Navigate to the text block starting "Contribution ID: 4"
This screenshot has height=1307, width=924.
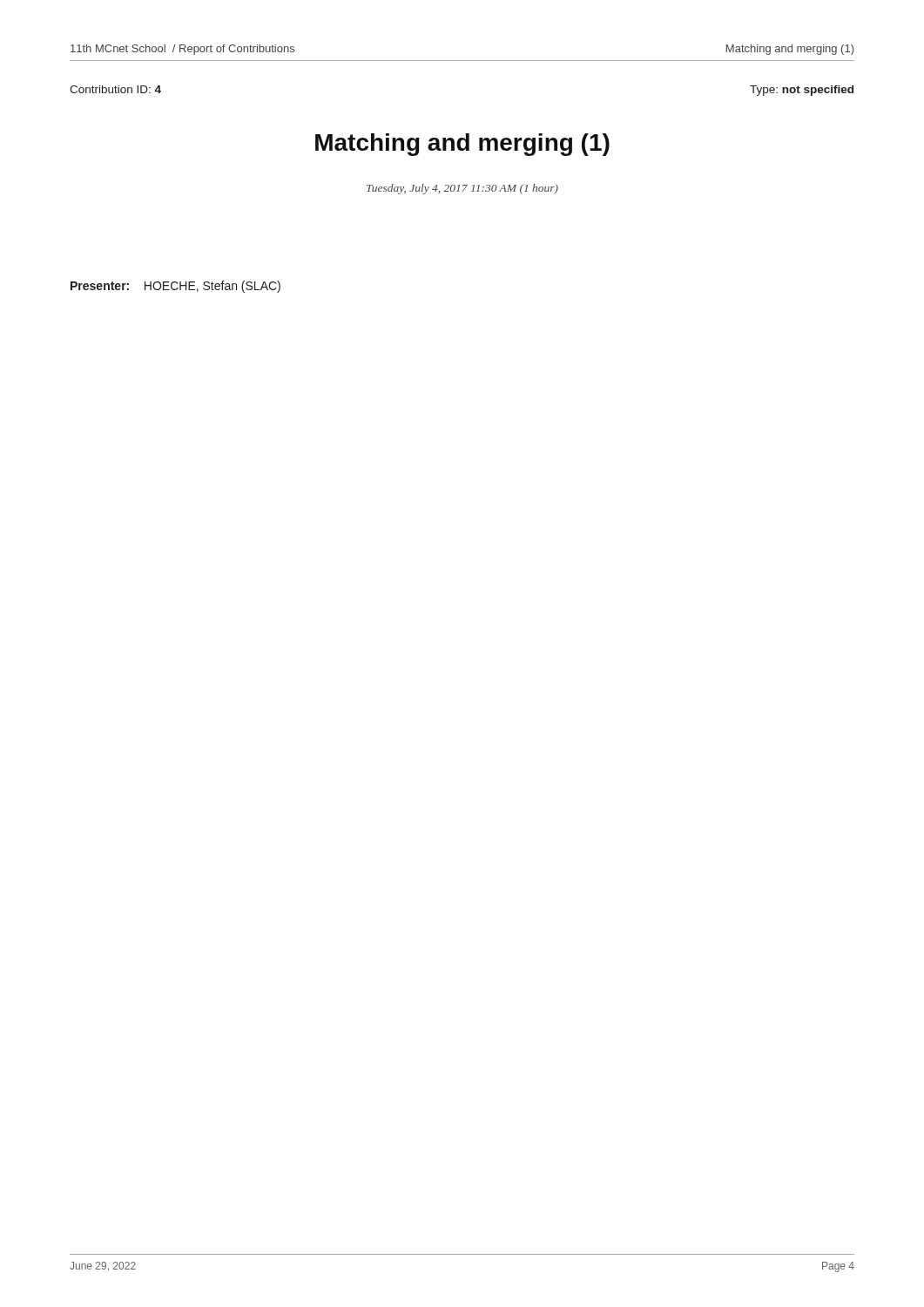[115, 89]
